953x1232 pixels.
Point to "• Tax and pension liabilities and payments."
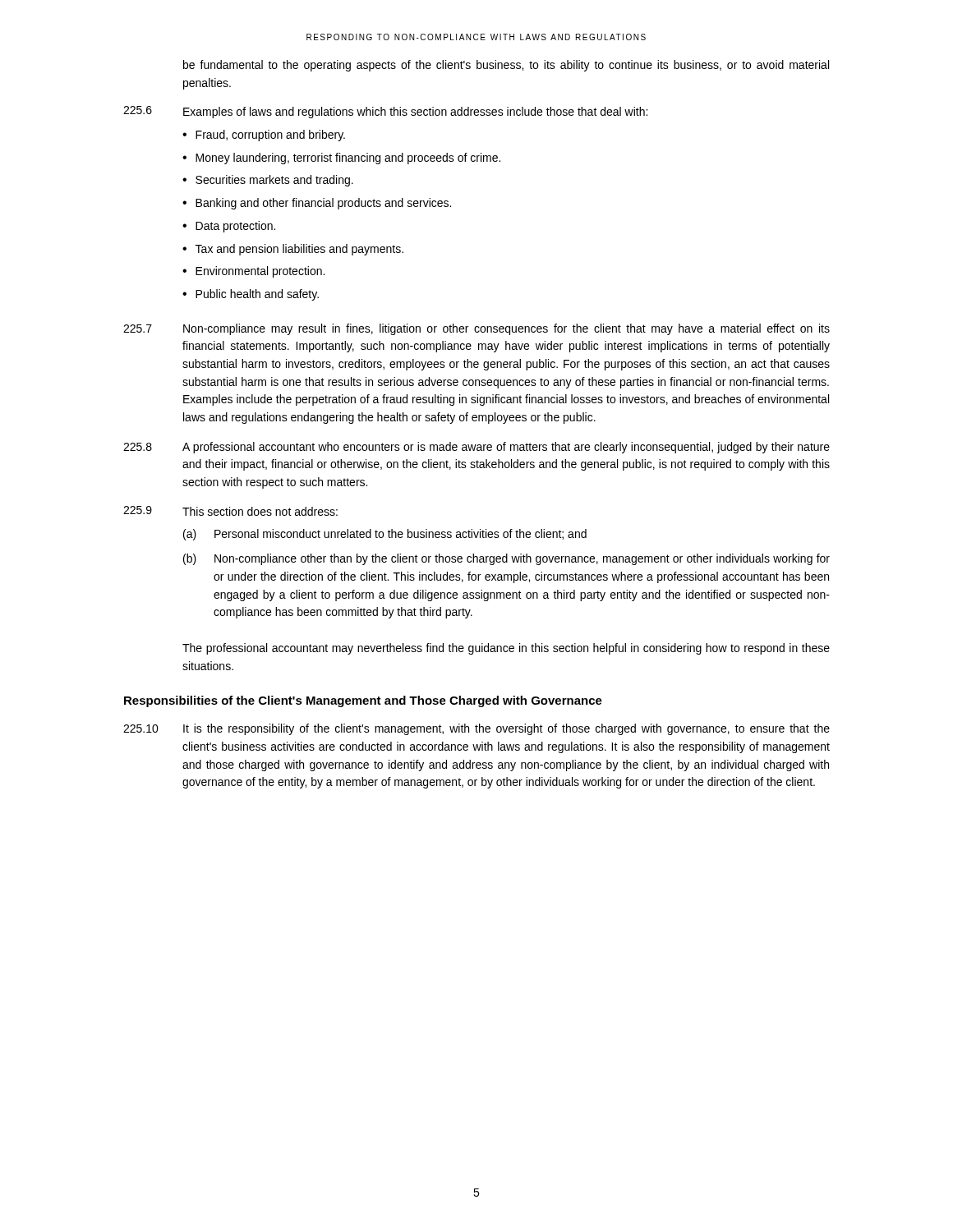coord(293,249)
